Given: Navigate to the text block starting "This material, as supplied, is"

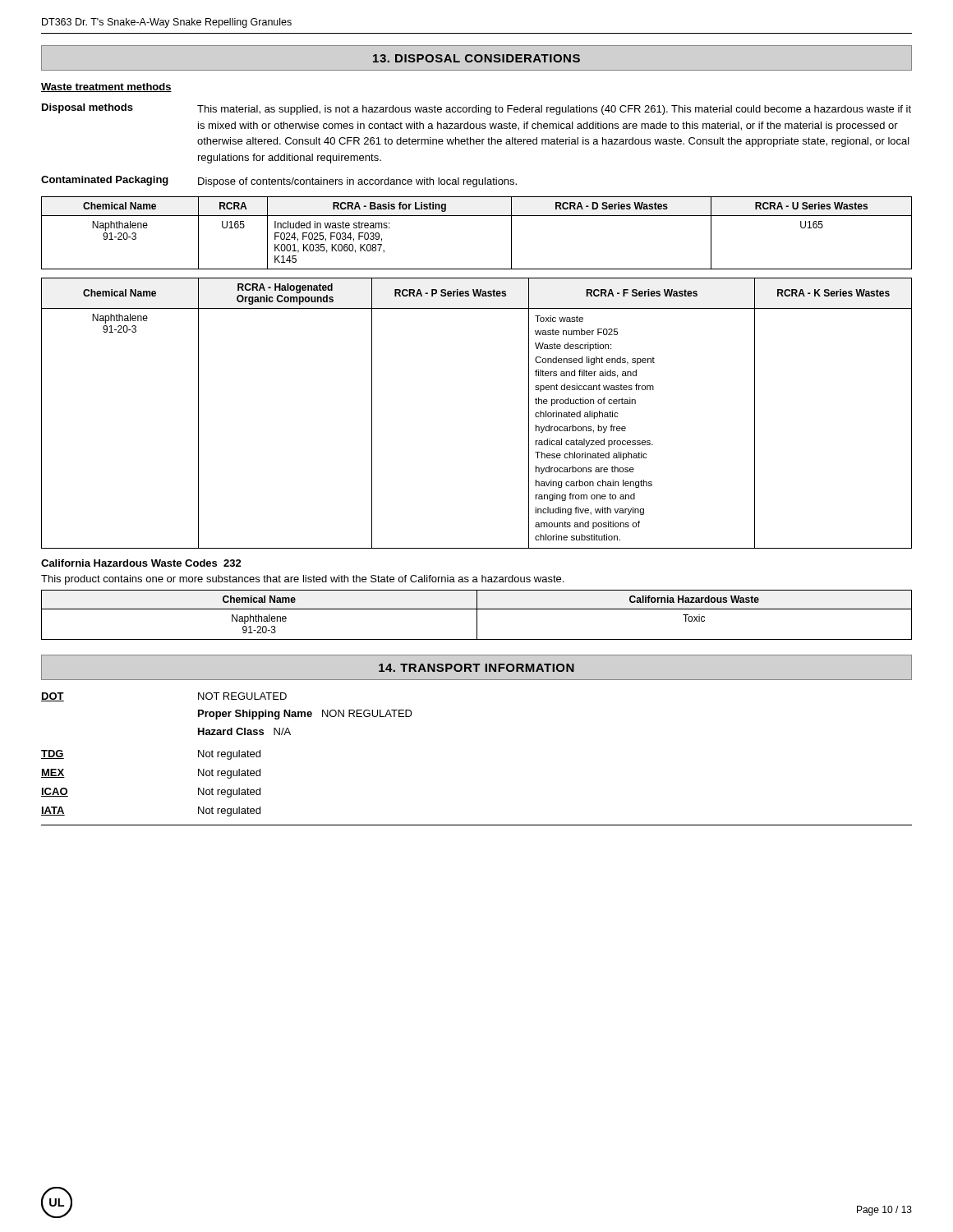Looking at the screenshot, I should 554,133.
